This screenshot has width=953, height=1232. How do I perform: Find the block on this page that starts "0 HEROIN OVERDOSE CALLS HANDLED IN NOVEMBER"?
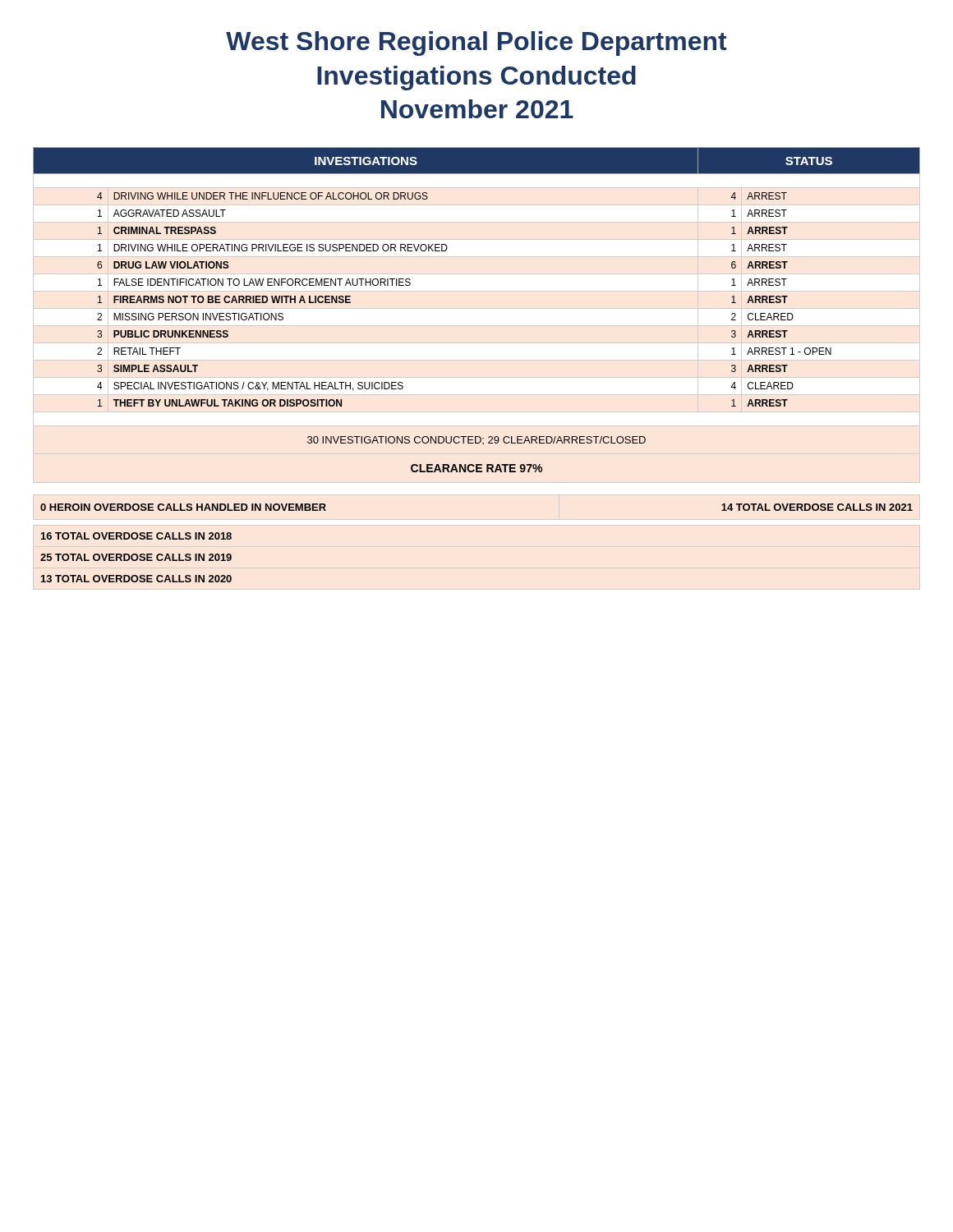tap(187, 506)
